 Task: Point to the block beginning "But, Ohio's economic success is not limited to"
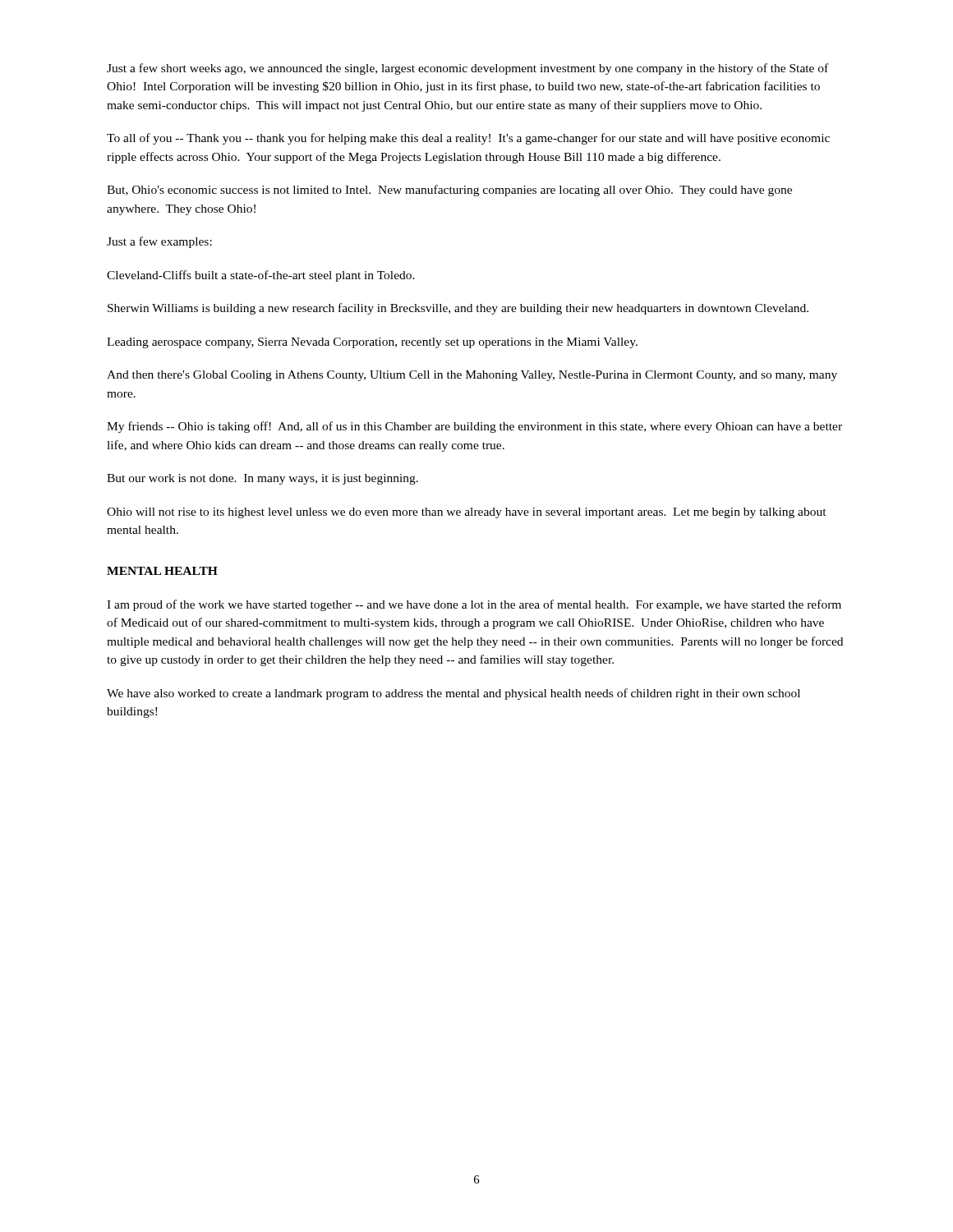click(450, 199)
